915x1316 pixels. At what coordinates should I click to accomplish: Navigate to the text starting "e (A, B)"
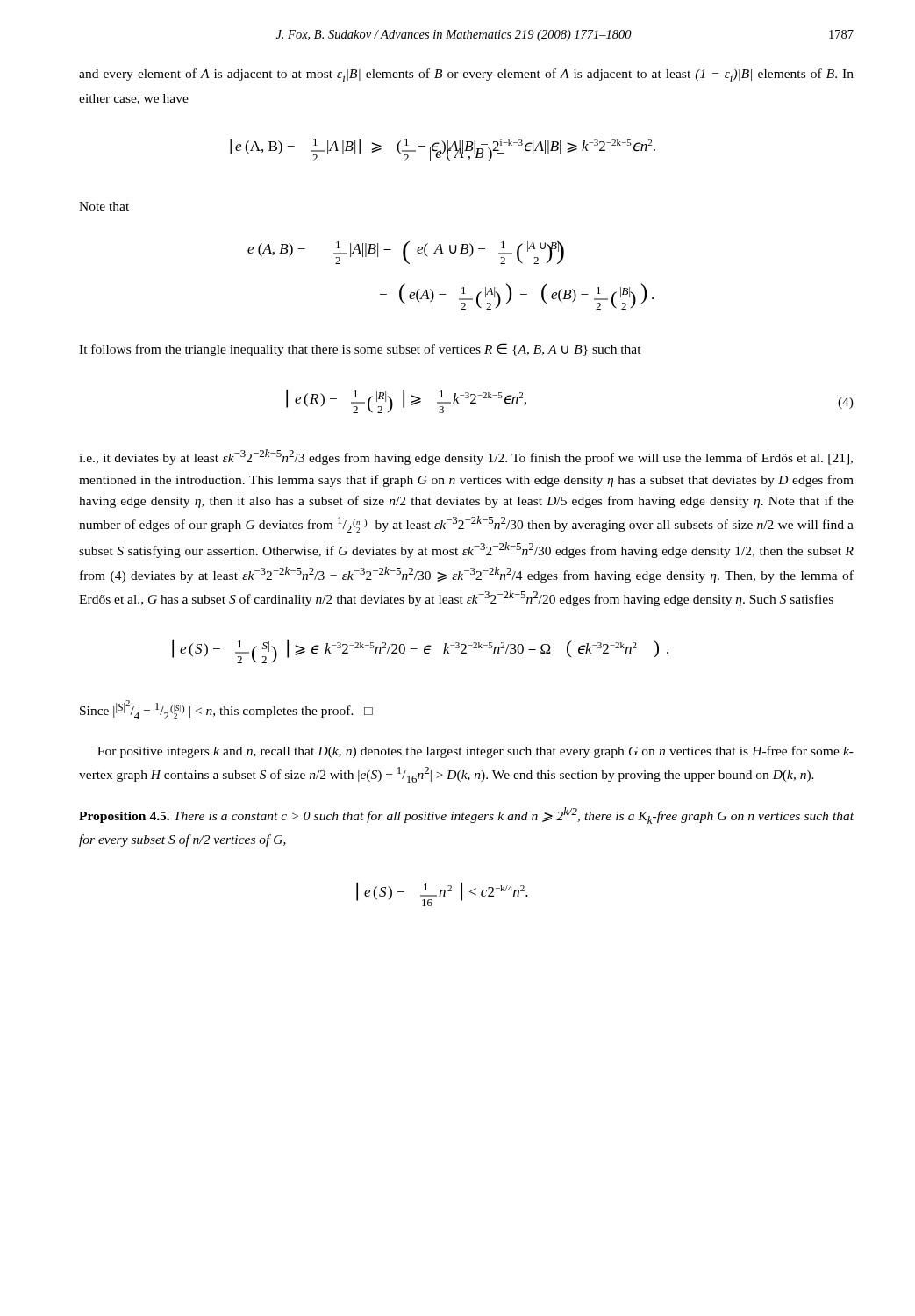click(x=466, y=273)
